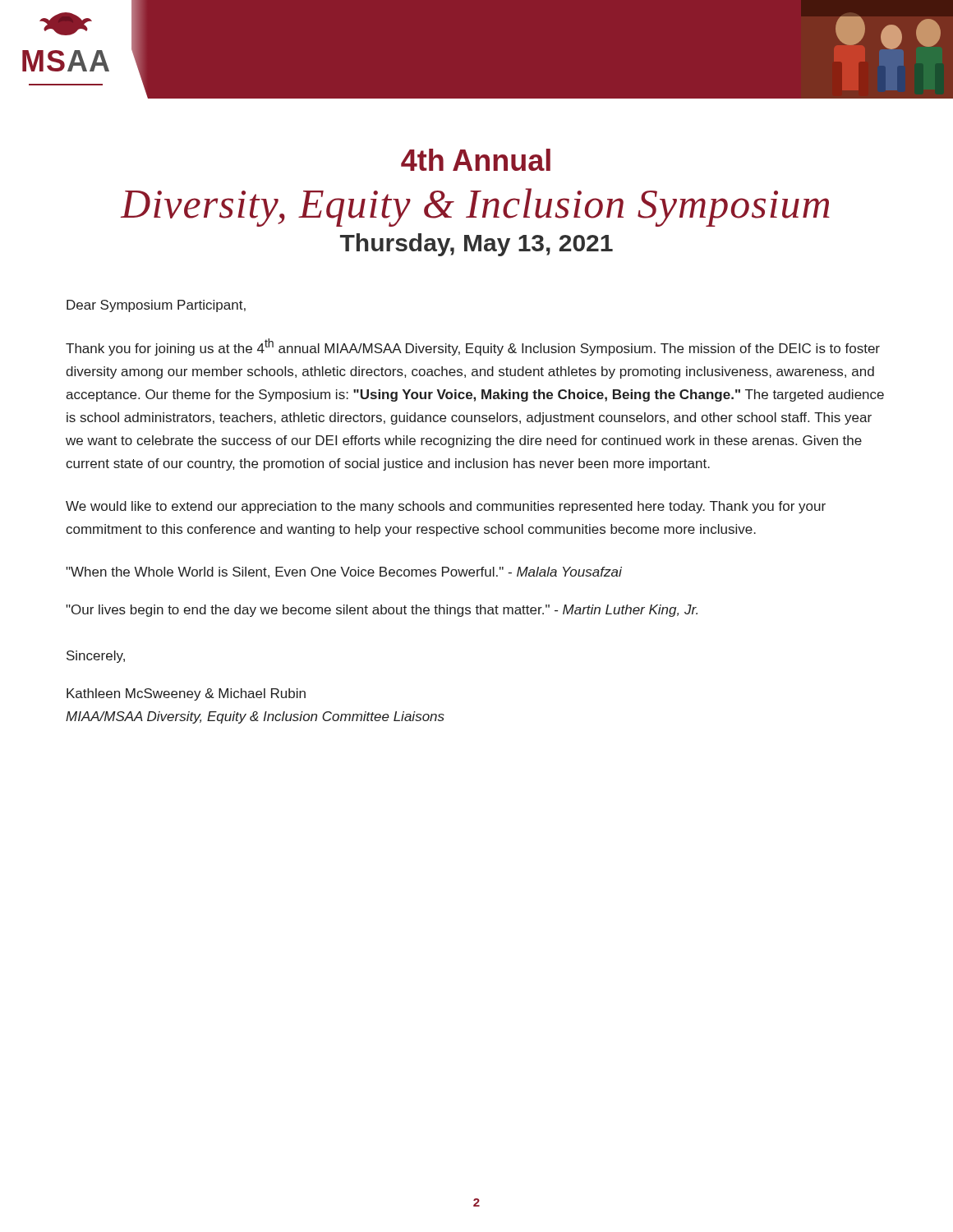Find the block on this page that starts ""Our lives begin"
Screen dimensions: 1232x953
(x=383, y=610)
